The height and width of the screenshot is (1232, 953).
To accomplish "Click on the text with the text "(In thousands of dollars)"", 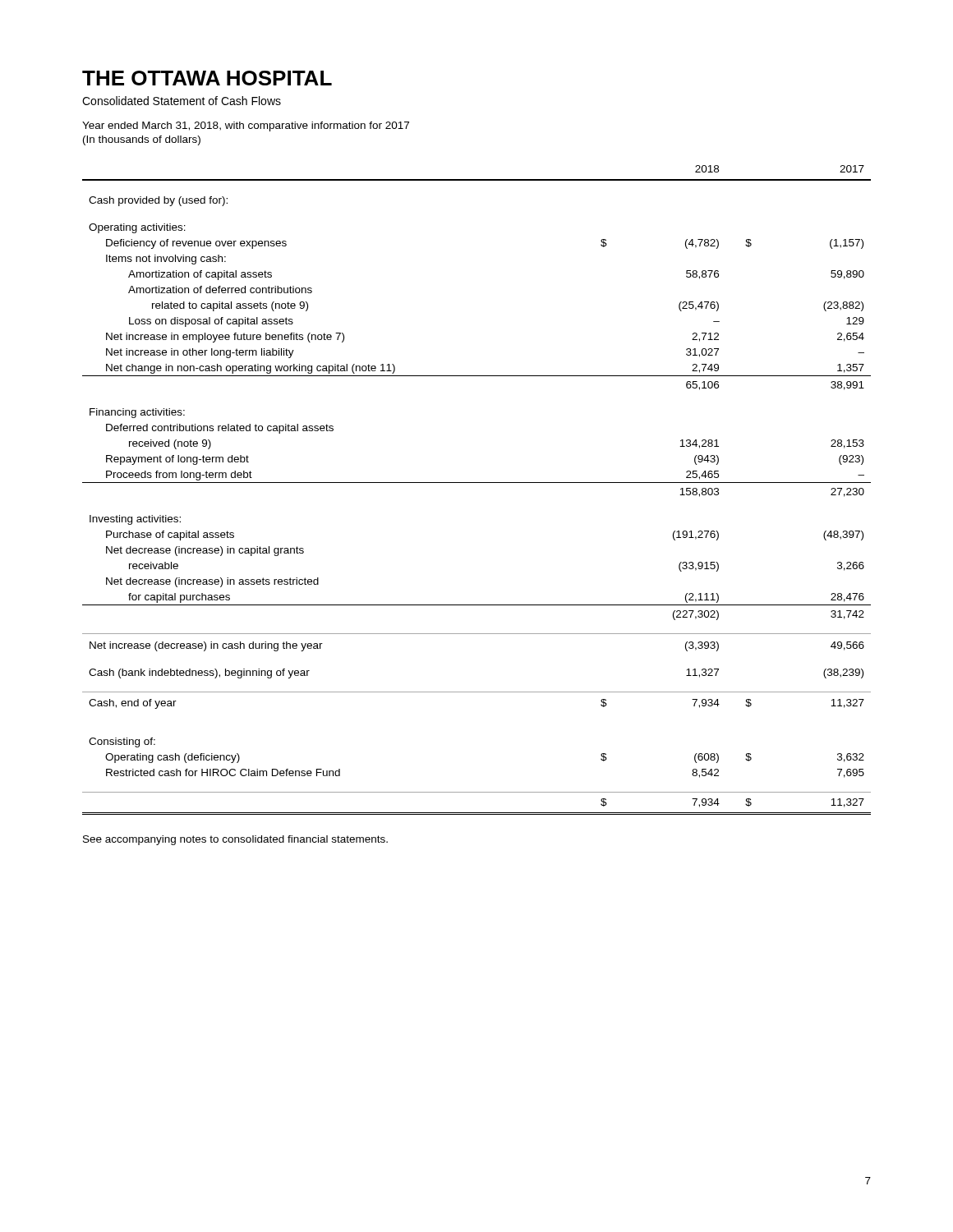I will click(x=142, y=139).
